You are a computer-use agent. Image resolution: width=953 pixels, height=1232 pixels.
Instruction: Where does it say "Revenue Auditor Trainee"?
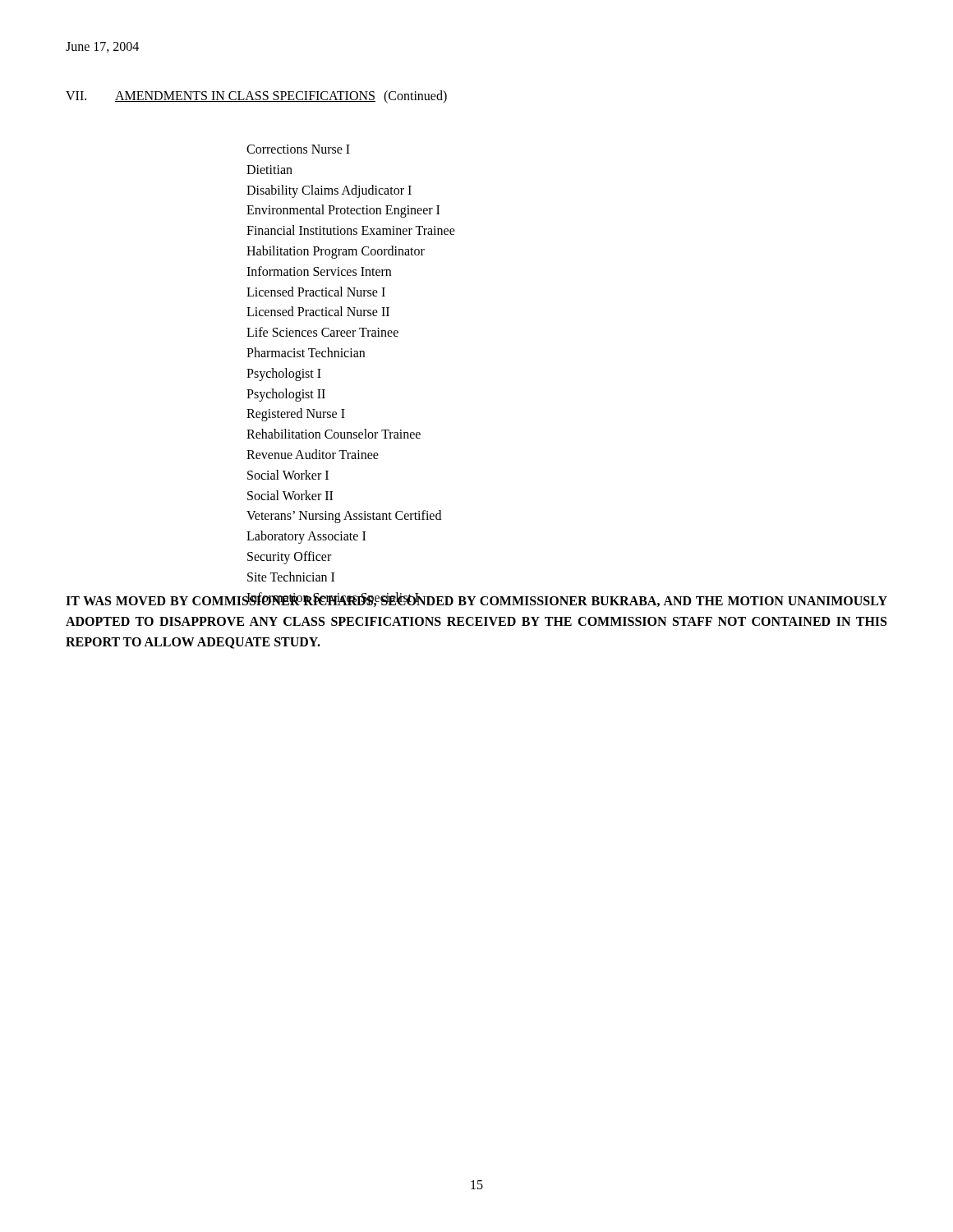313,455
